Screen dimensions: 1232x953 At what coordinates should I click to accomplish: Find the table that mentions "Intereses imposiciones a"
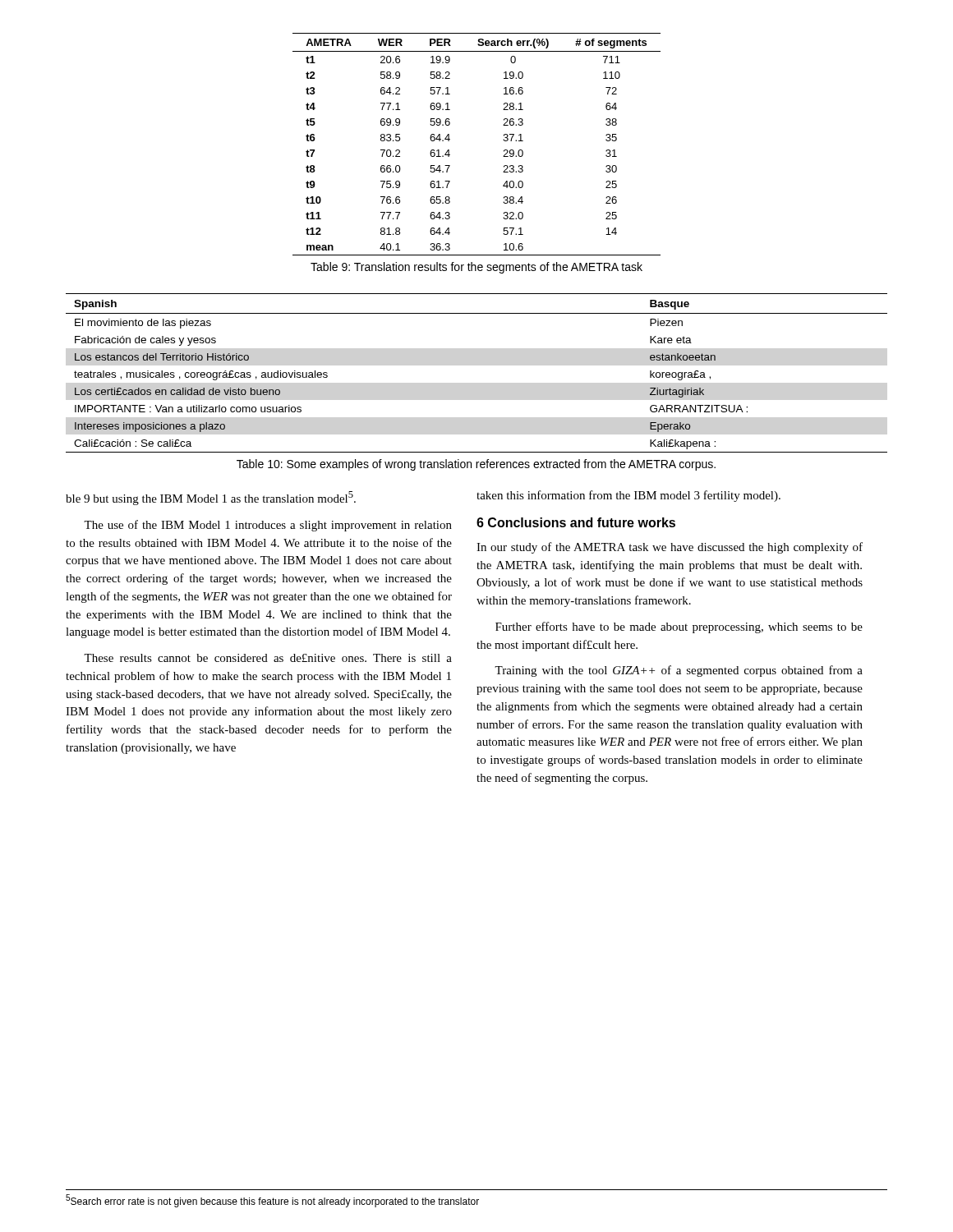476,373
